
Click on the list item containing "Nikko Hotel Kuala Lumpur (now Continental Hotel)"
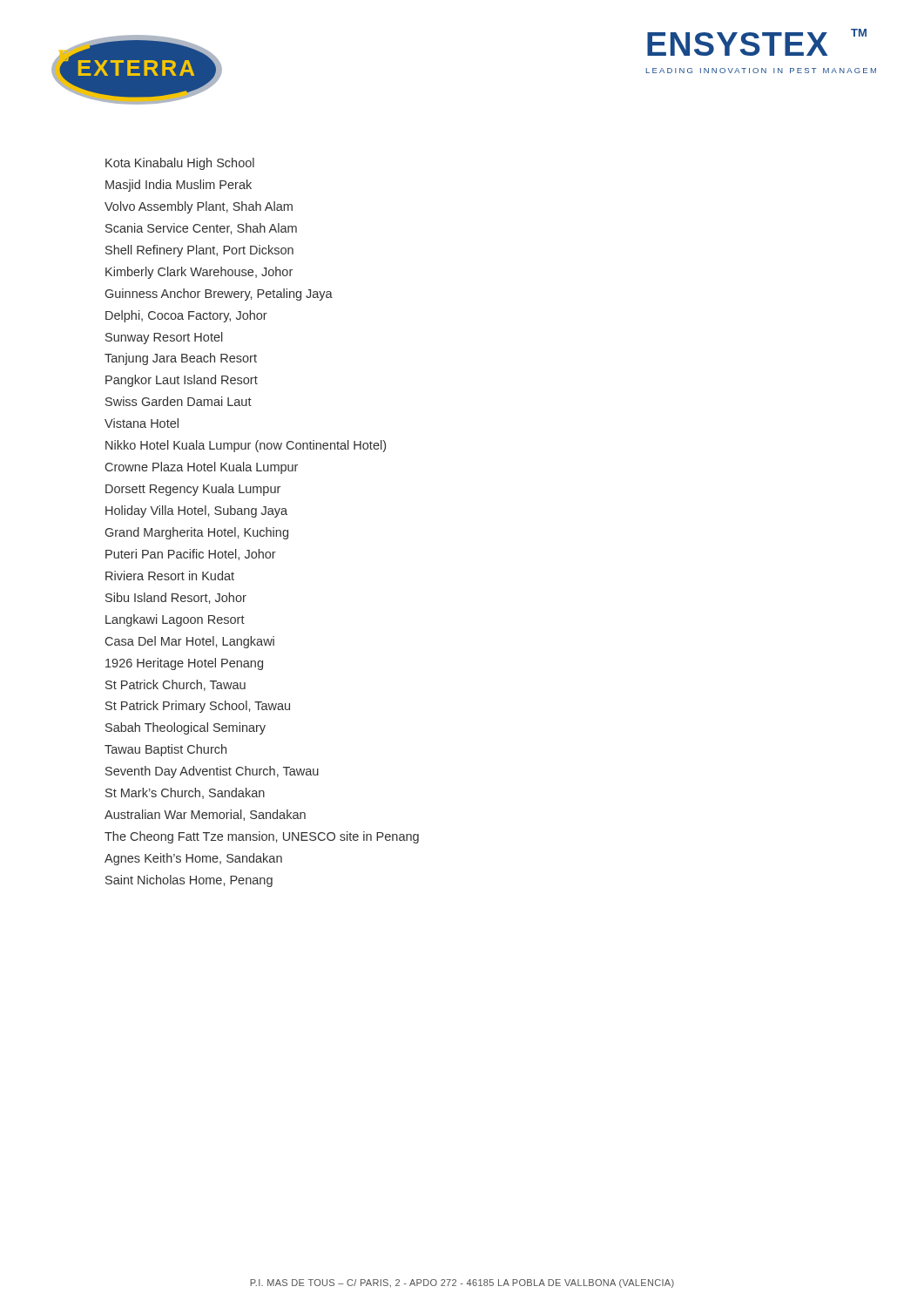[x=246, y=445]
